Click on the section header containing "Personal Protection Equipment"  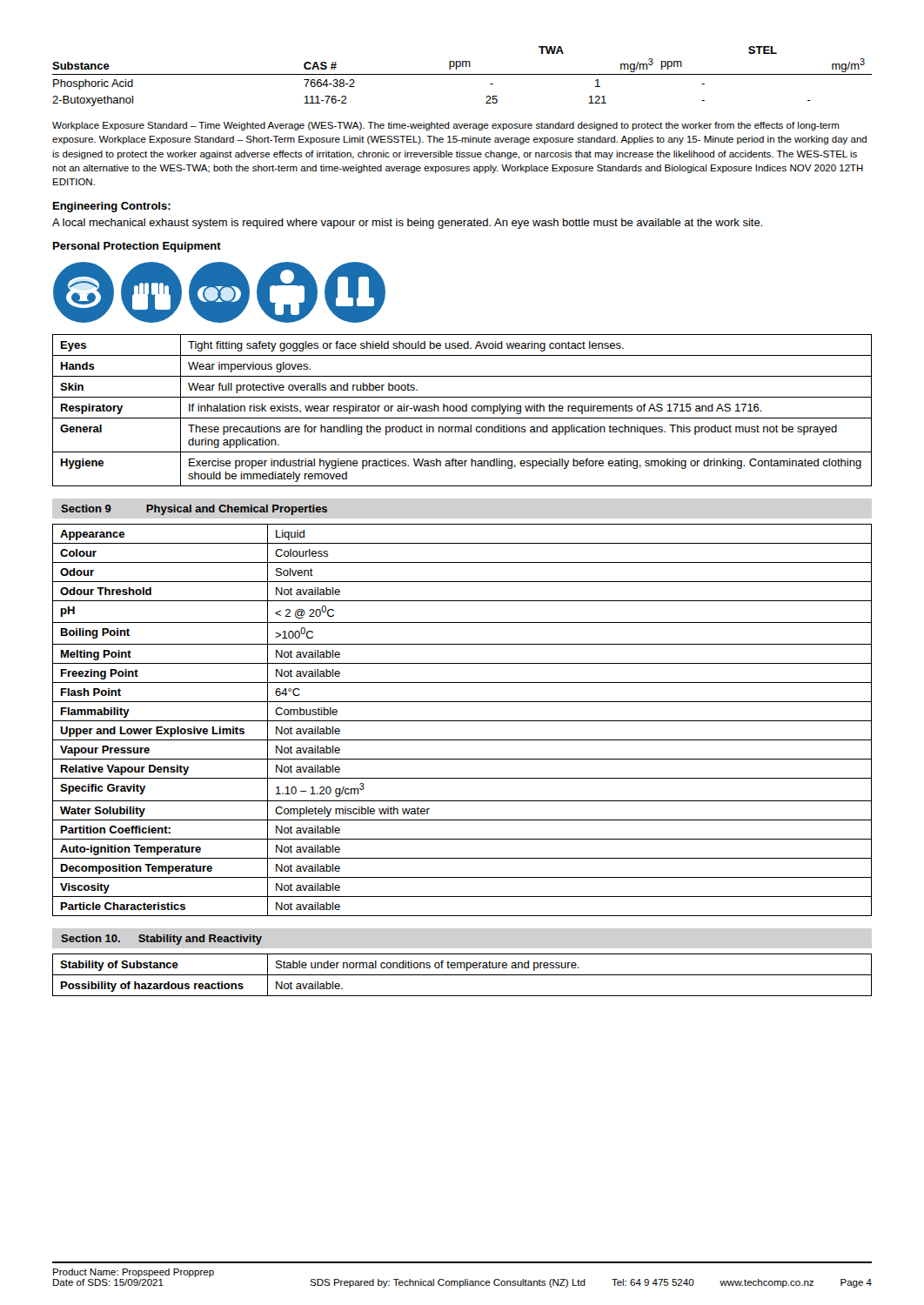(x=136, y=246)
